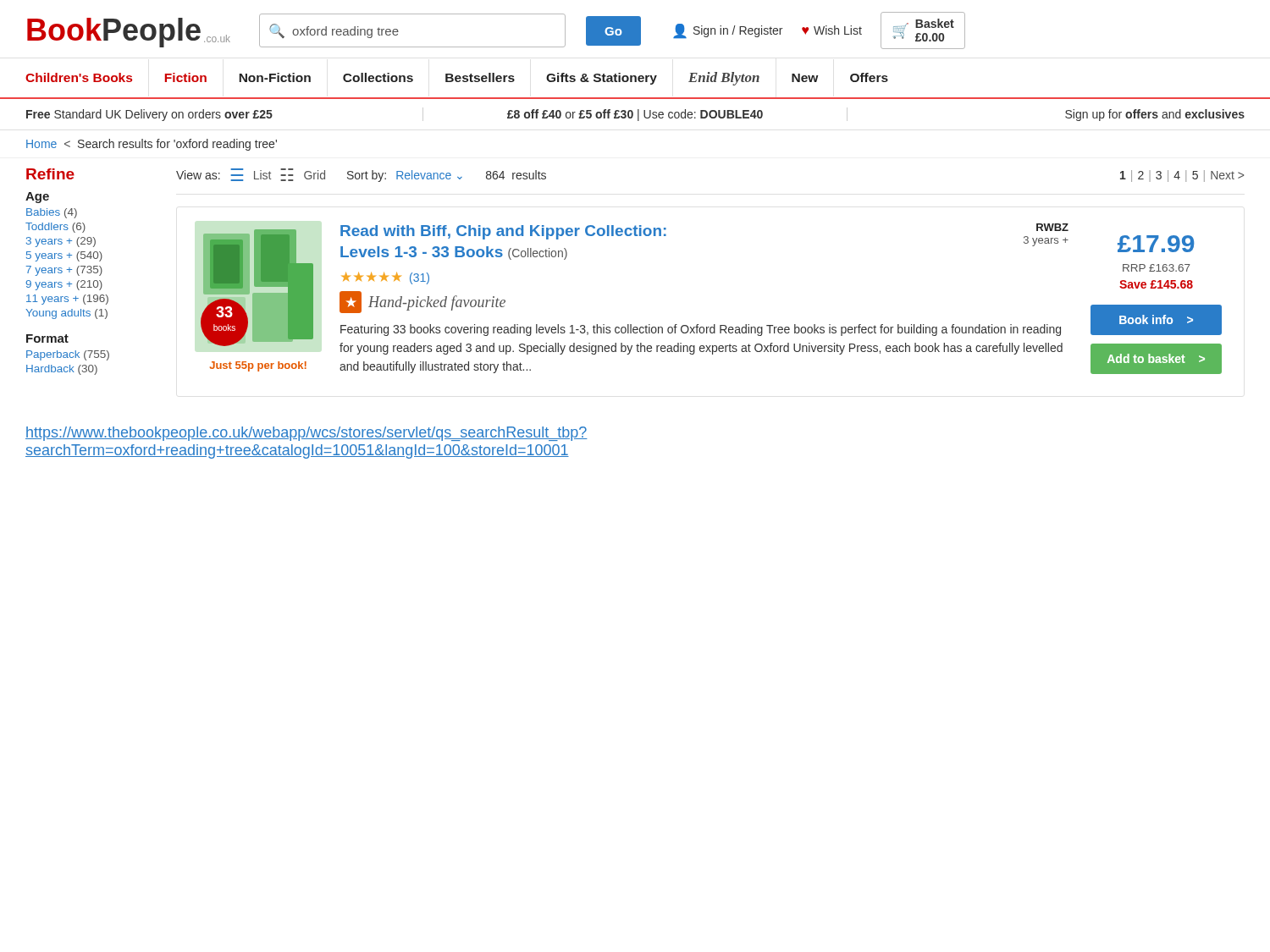Click the section header

pos(50,174)
